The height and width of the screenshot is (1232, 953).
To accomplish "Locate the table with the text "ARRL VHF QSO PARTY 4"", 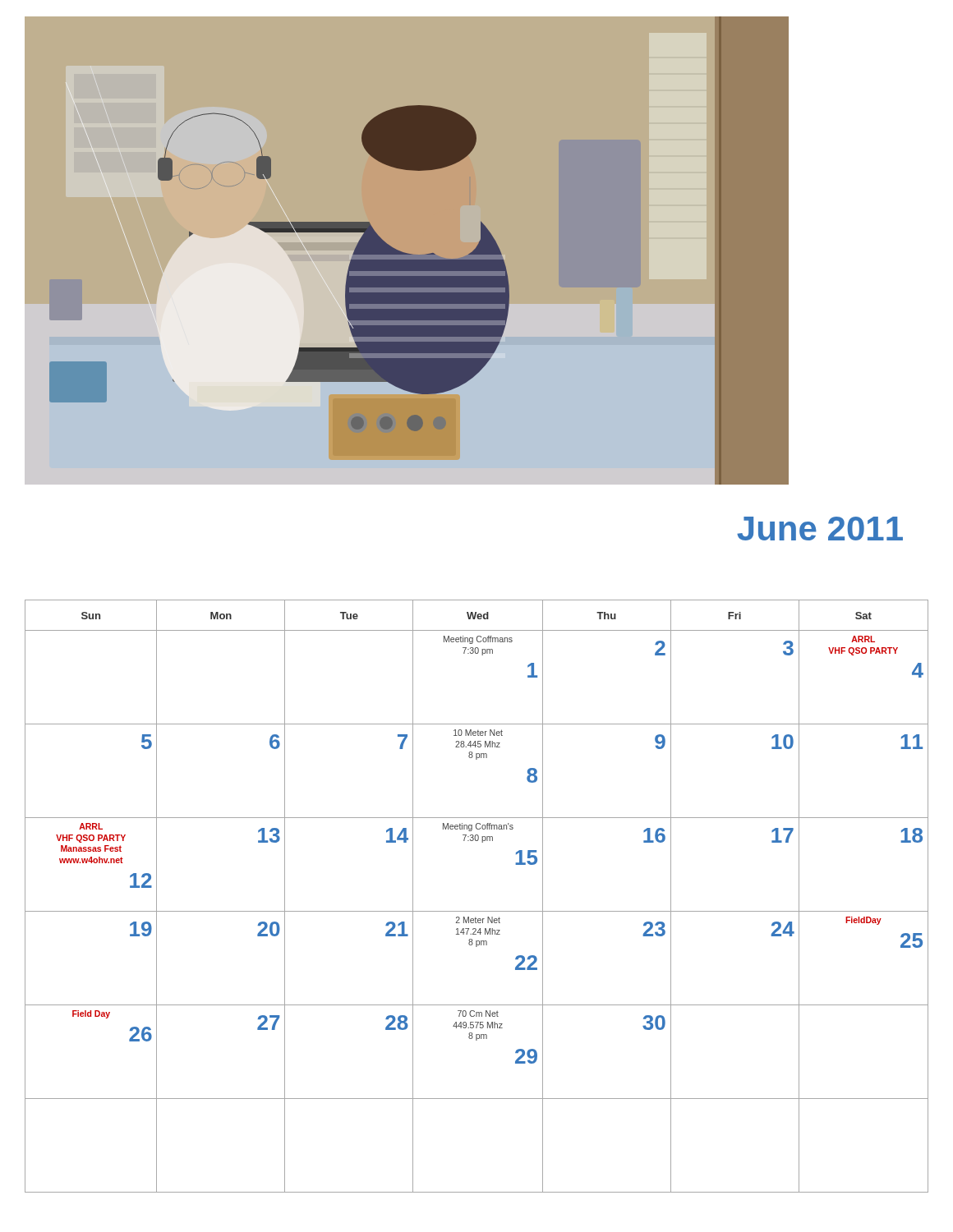I will coord(476,896).
